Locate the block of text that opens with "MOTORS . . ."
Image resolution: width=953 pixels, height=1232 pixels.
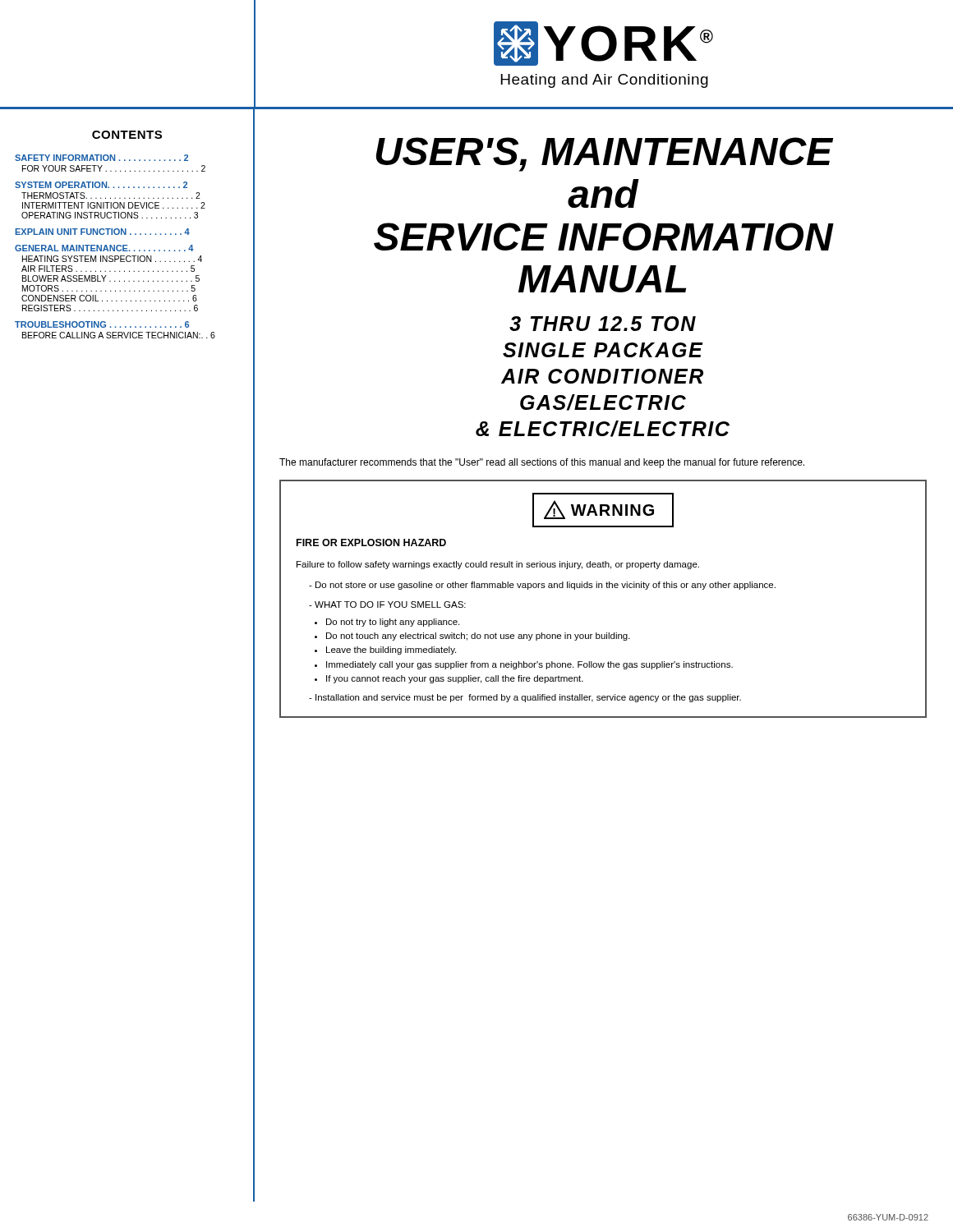108,288
